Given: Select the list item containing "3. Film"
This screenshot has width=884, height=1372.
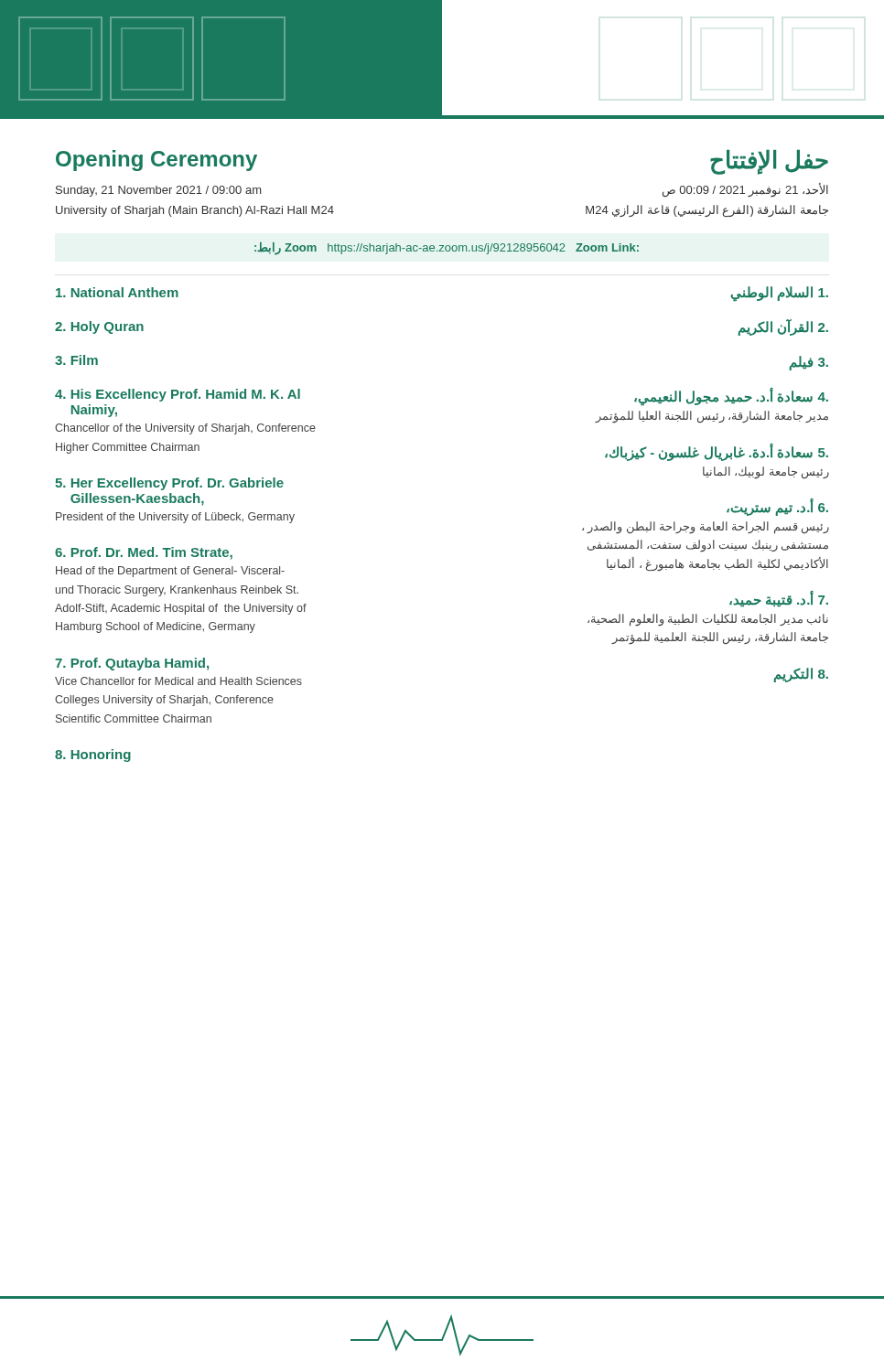Looking at the screenshot, I should [76, 360].
